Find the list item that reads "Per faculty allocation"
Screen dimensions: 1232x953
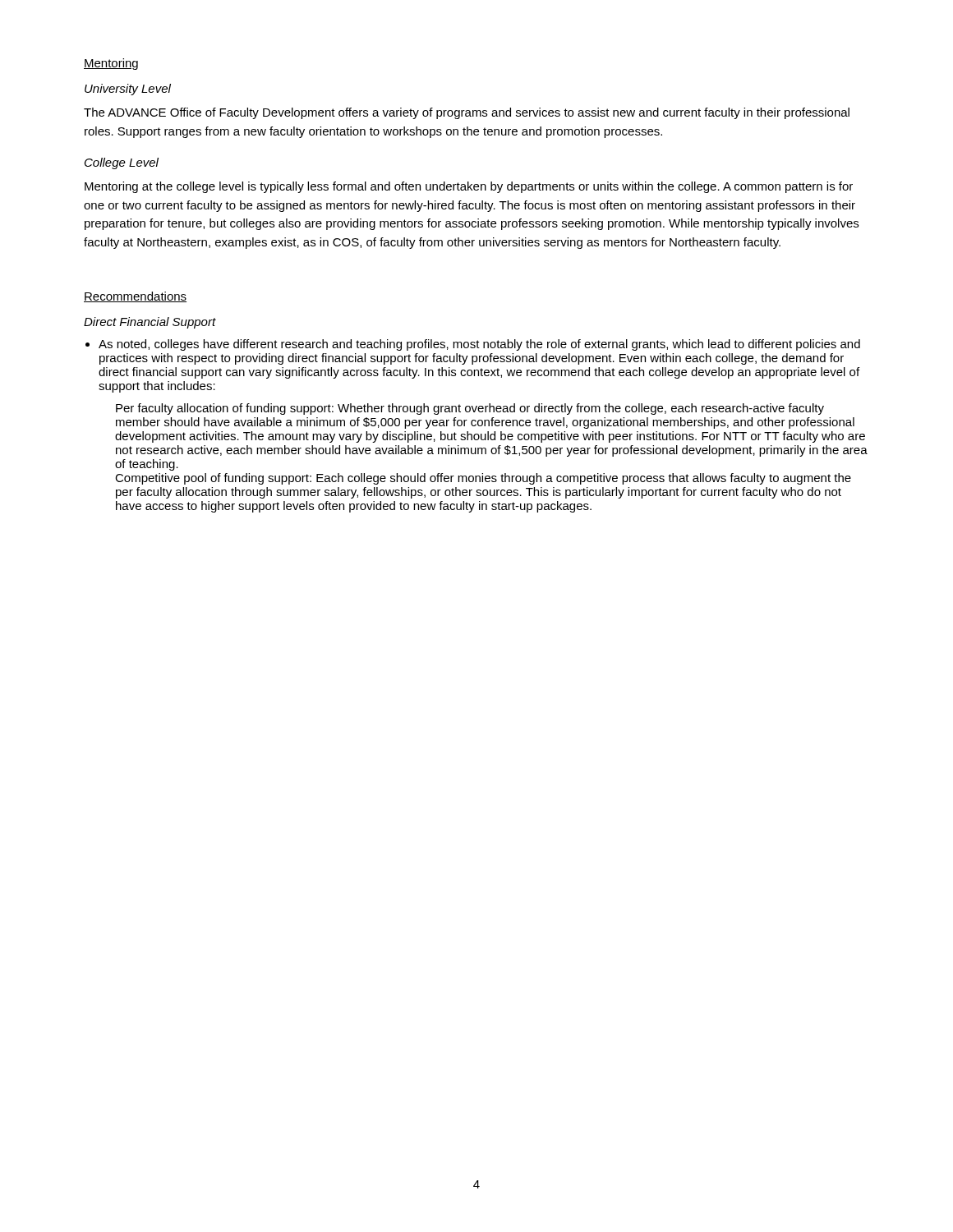[492, 436]
